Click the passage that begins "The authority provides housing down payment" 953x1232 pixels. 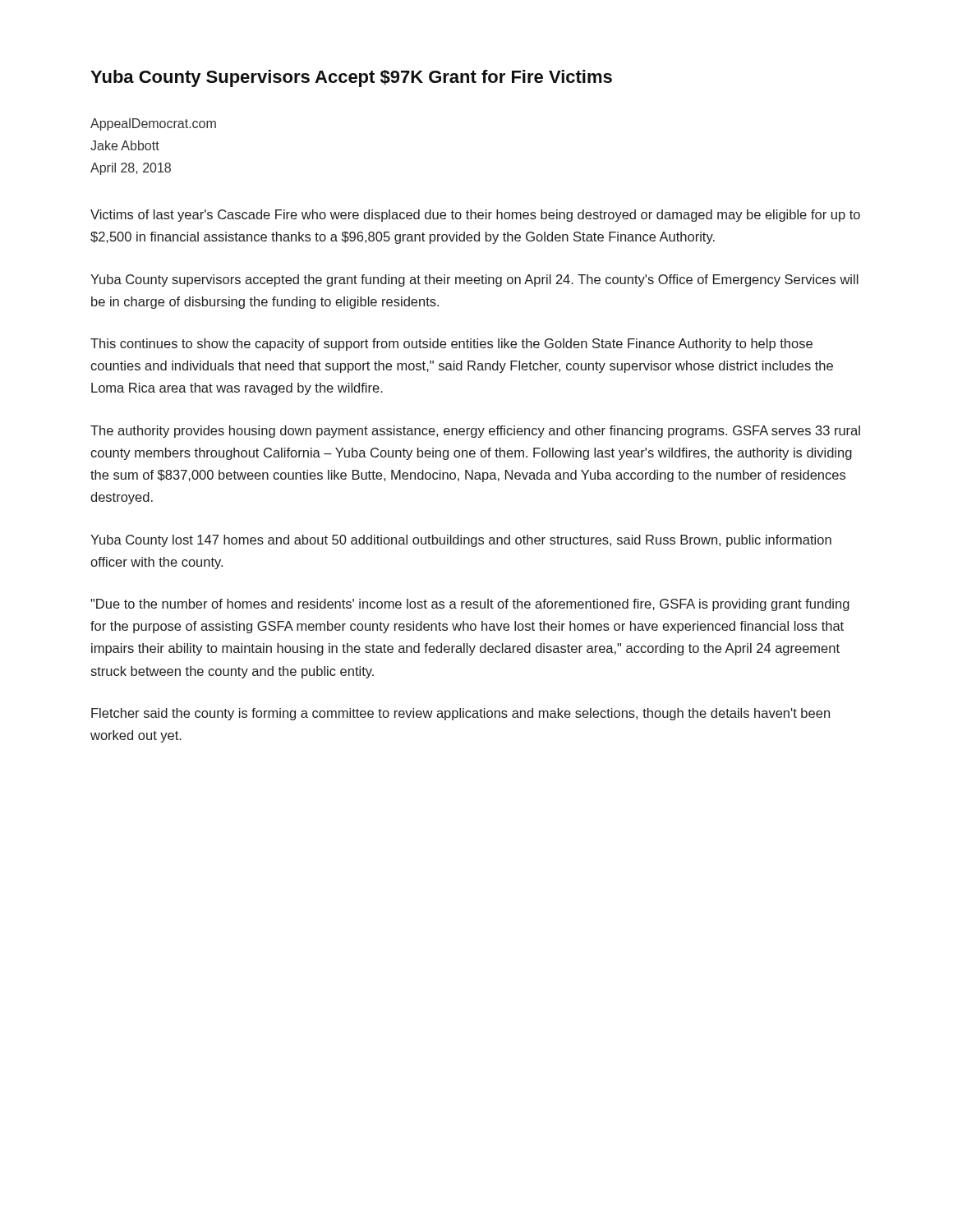[x=476, y=464]
